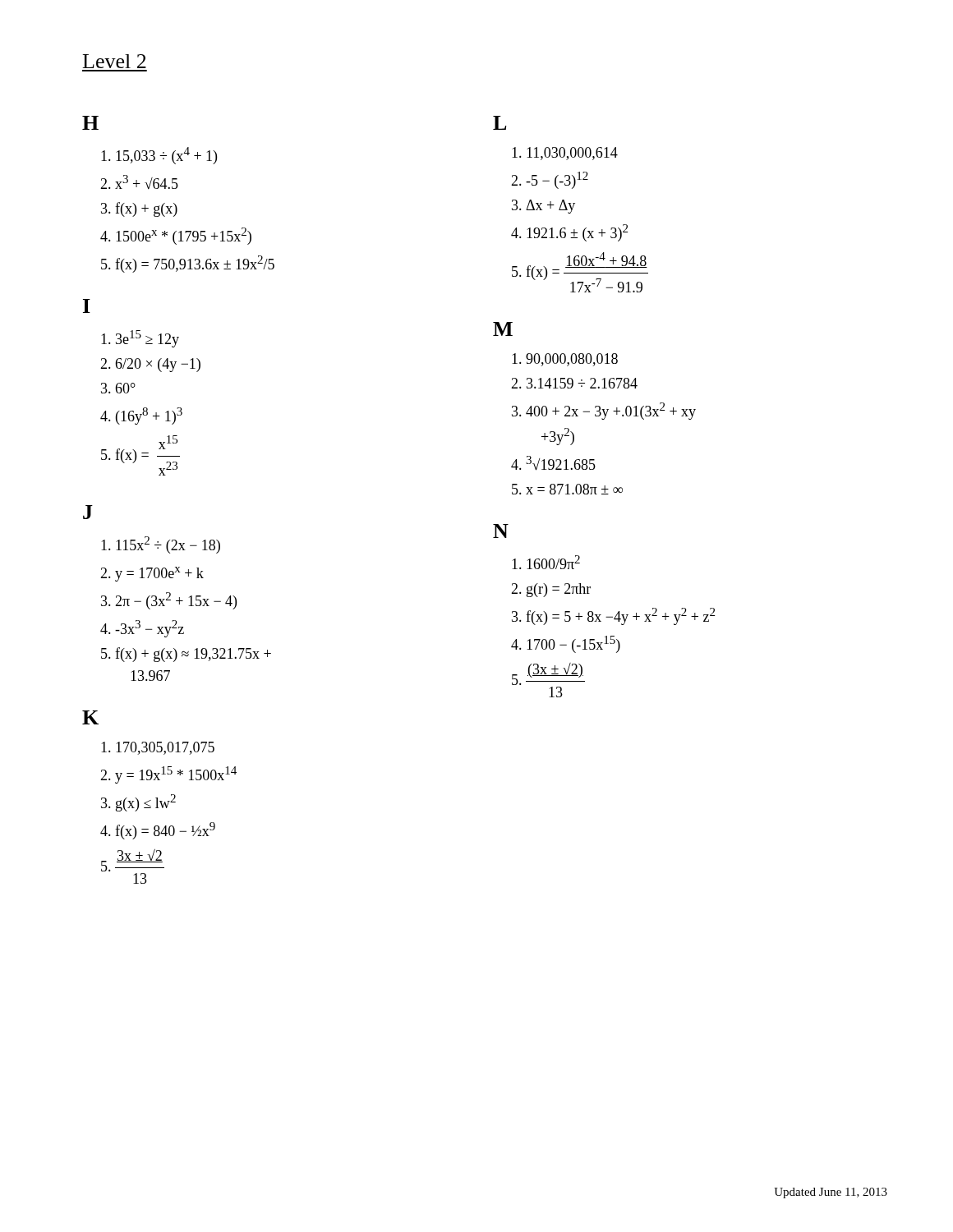The height and width of the screenshot is (1232, 953).
Task: Locate the element starting "400 + 2x − 3y +.01(3x2"
Action: click(611, 423)
